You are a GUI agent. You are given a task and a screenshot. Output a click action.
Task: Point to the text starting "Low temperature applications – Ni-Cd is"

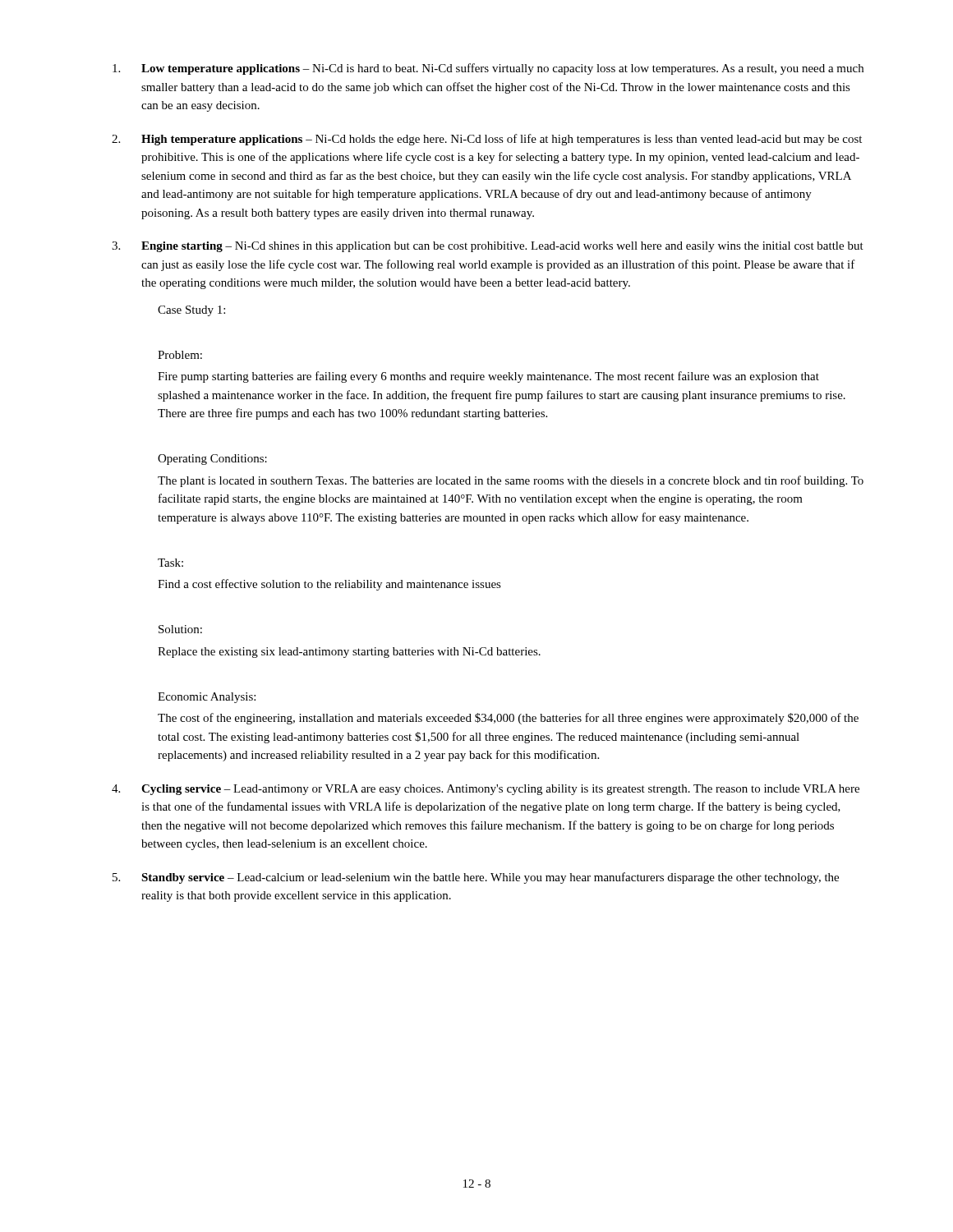click(x=503, y=87)
